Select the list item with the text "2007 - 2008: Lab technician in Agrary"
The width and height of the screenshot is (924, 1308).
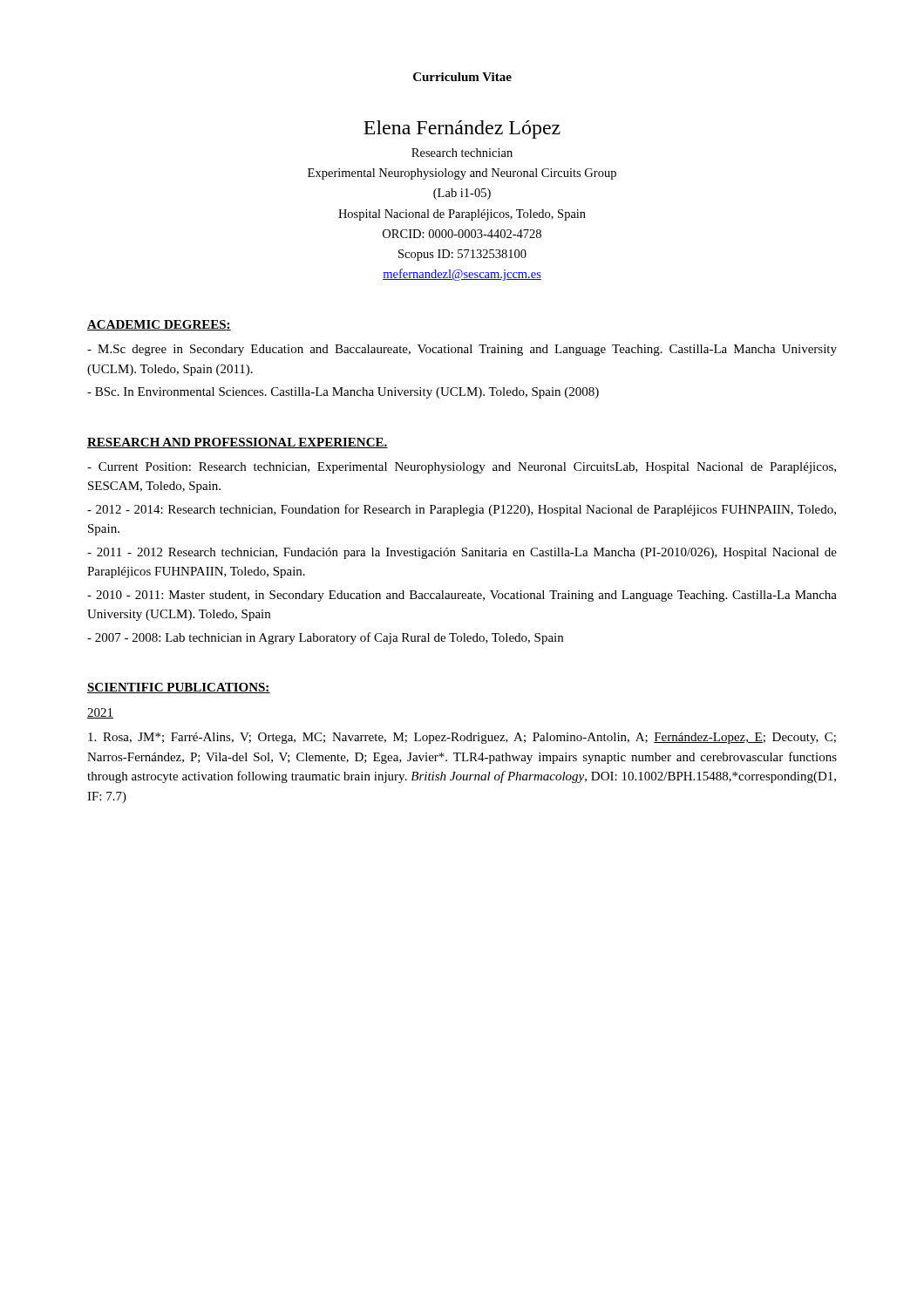coord(325,637)
